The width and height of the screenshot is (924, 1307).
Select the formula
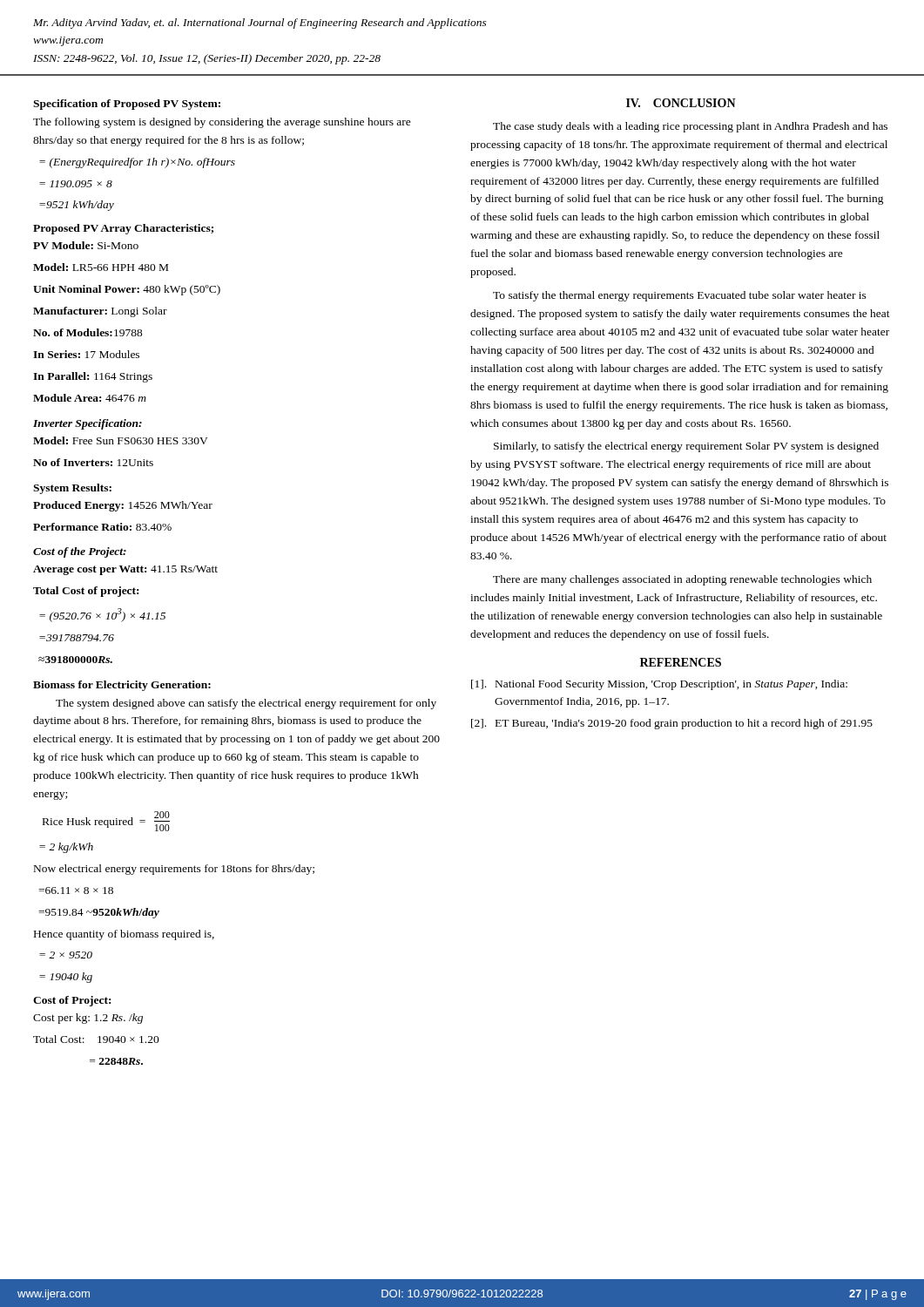(x=106, y=822)
